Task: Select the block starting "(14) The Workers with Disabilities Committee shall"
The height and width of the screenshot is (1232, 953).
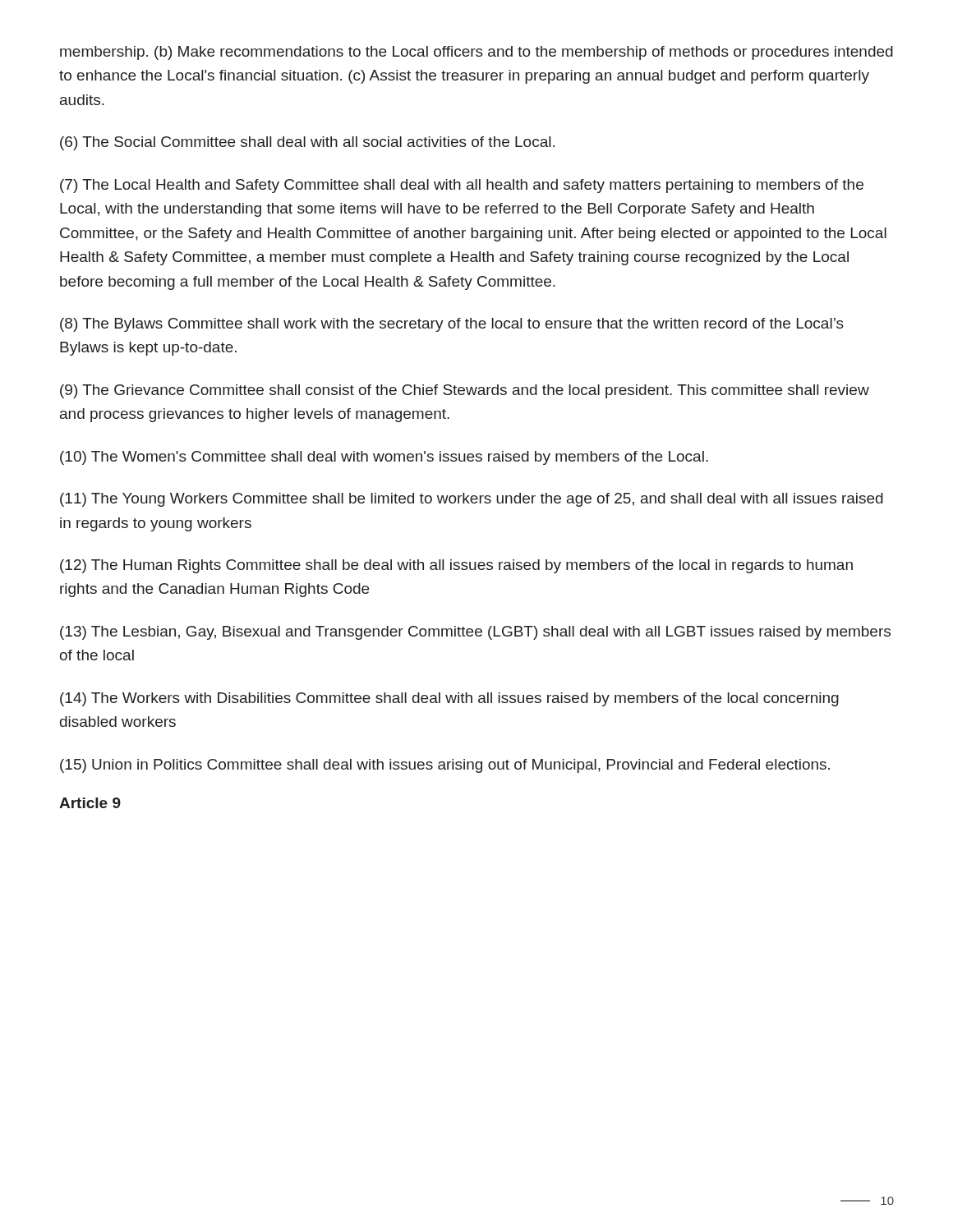Action: (449, 710)
